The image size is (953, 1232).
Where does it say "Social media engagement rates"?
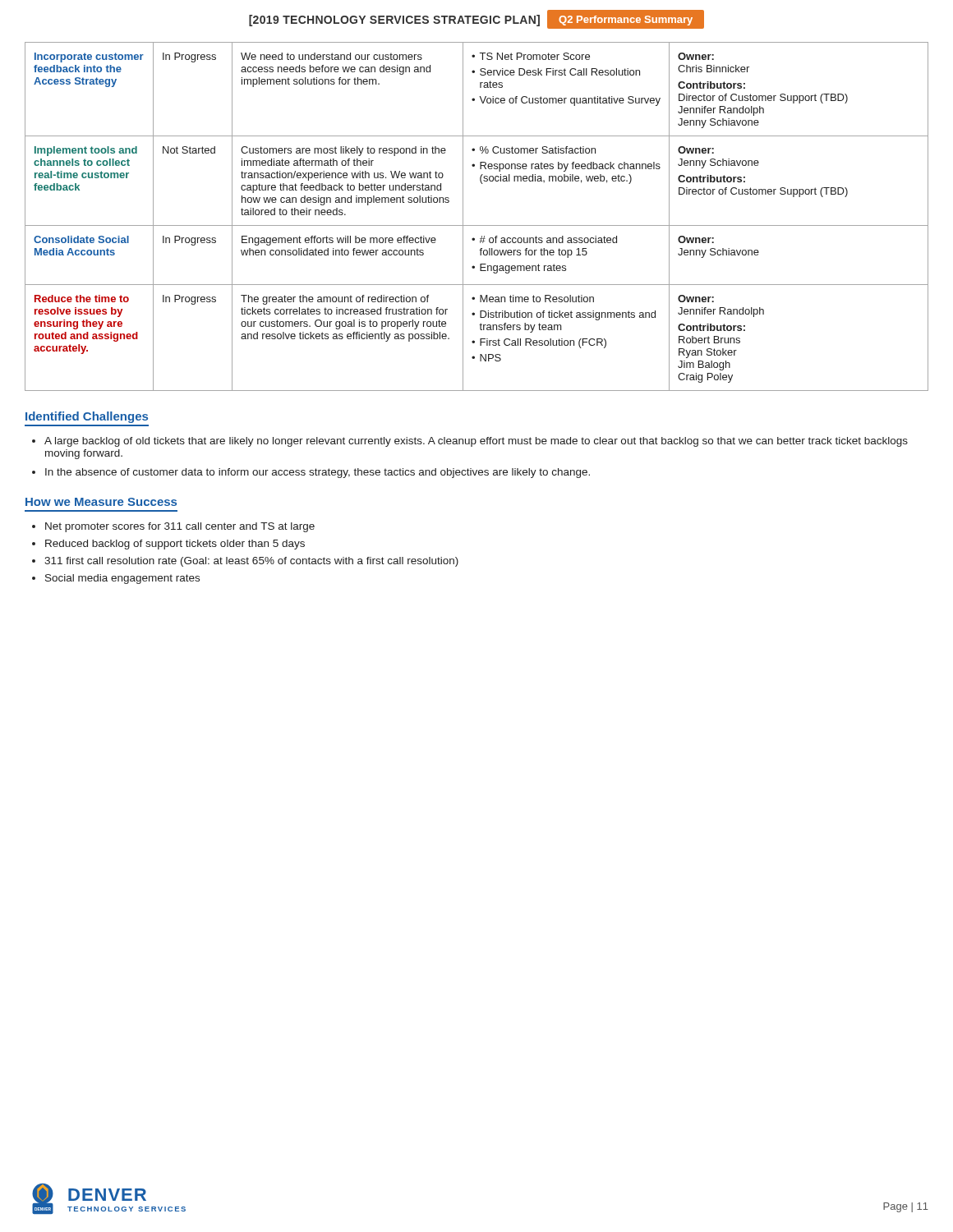tap(122, 578)
